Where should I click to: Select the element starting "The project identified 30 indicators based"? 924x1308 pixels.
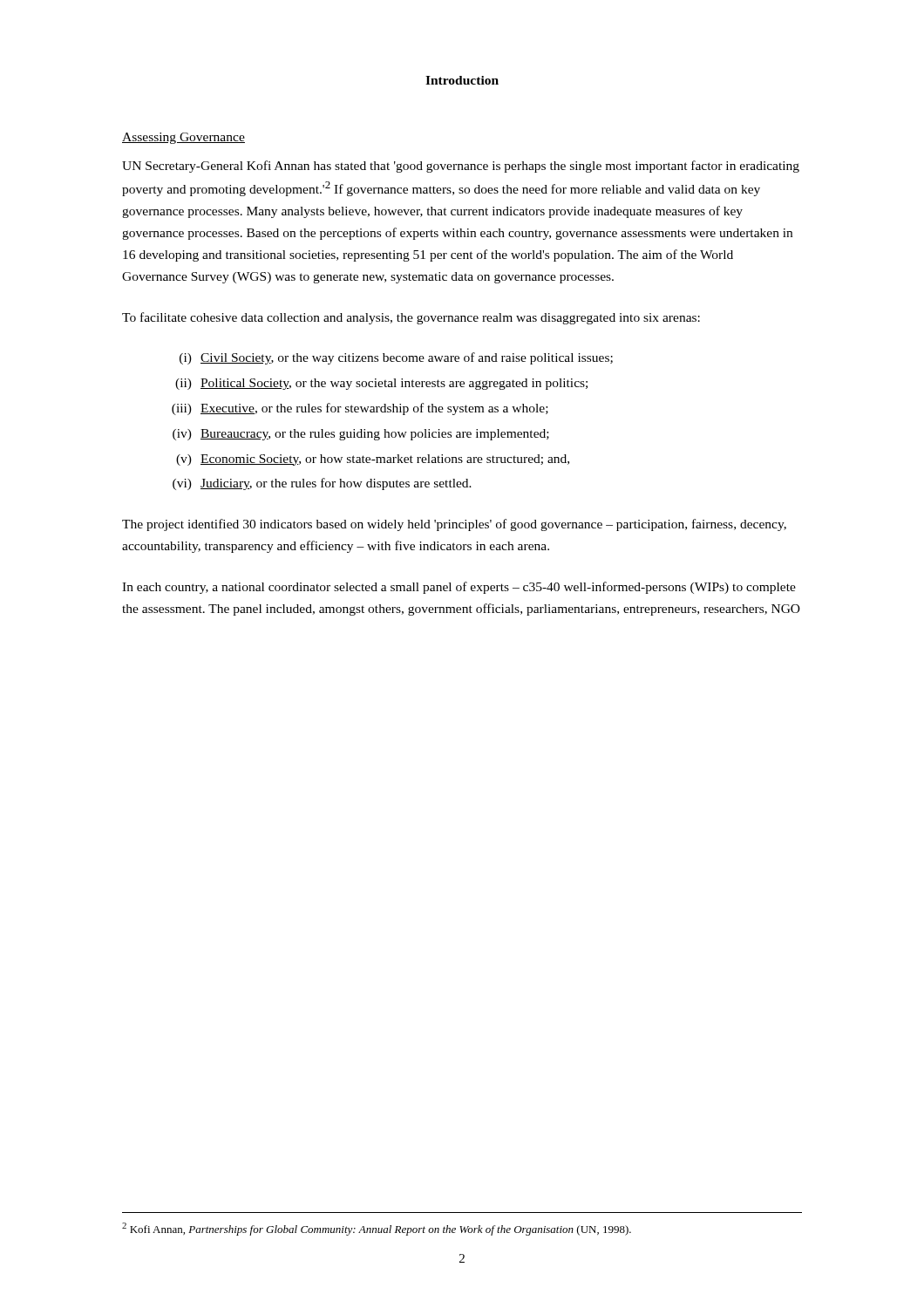(x=454, y=535)
